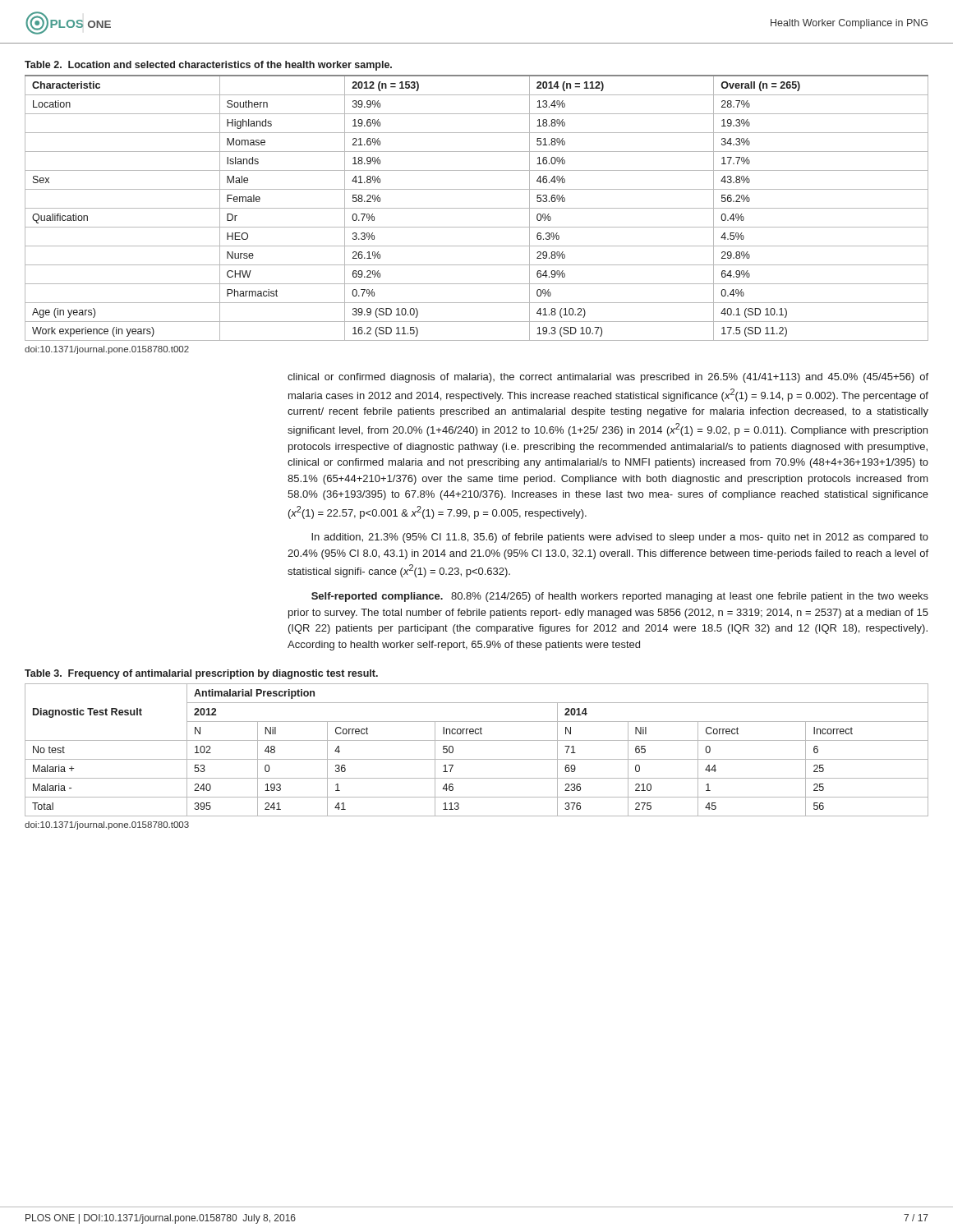Click on the text block starting "clinical or confirmed diagnosis of malaria),"
This screenshot has width=953, height=1232.
pyautogui.click(x=608, y=445)
